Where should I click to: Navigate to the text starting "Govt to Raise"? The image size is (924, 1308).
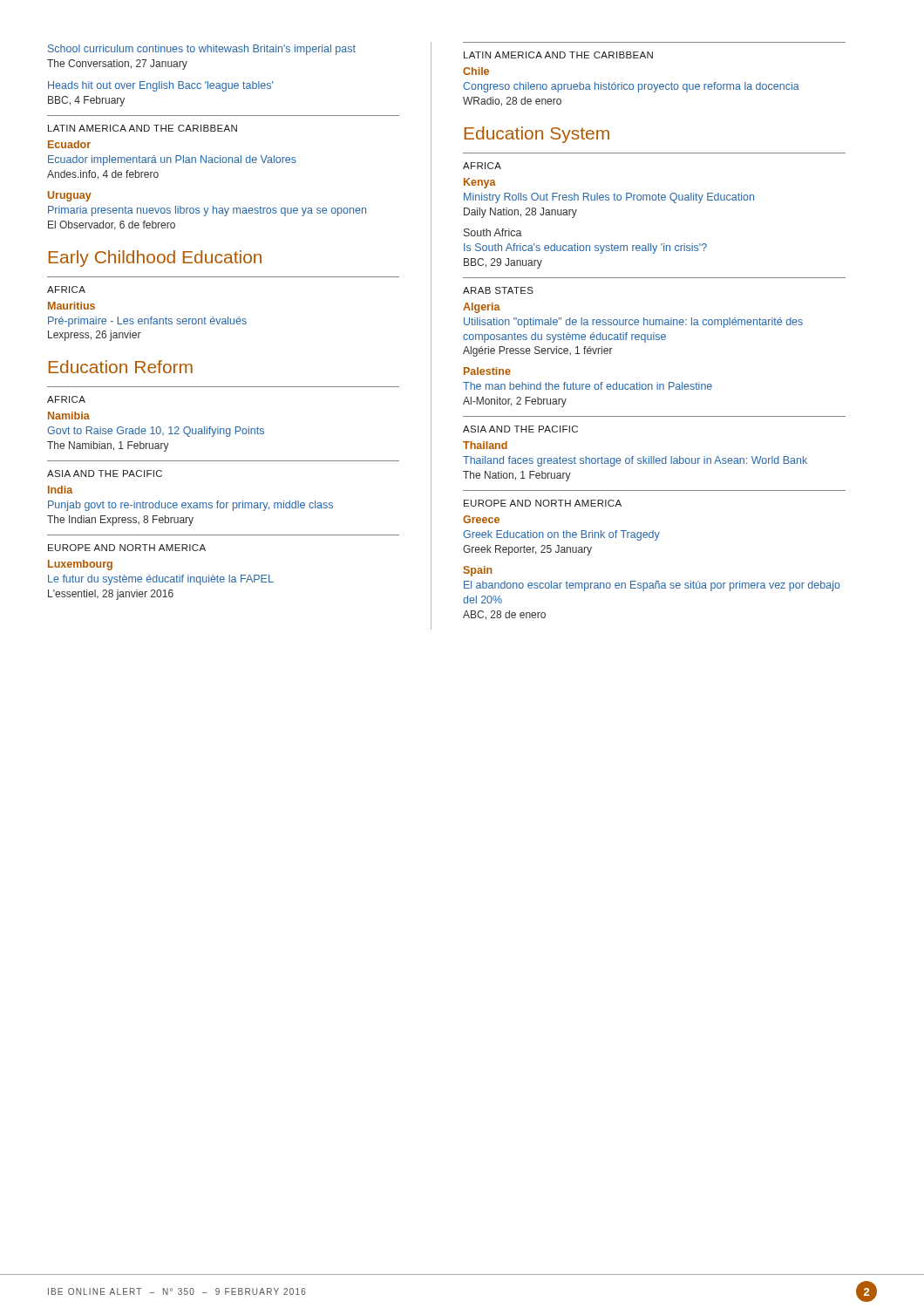tap(223, 438)
